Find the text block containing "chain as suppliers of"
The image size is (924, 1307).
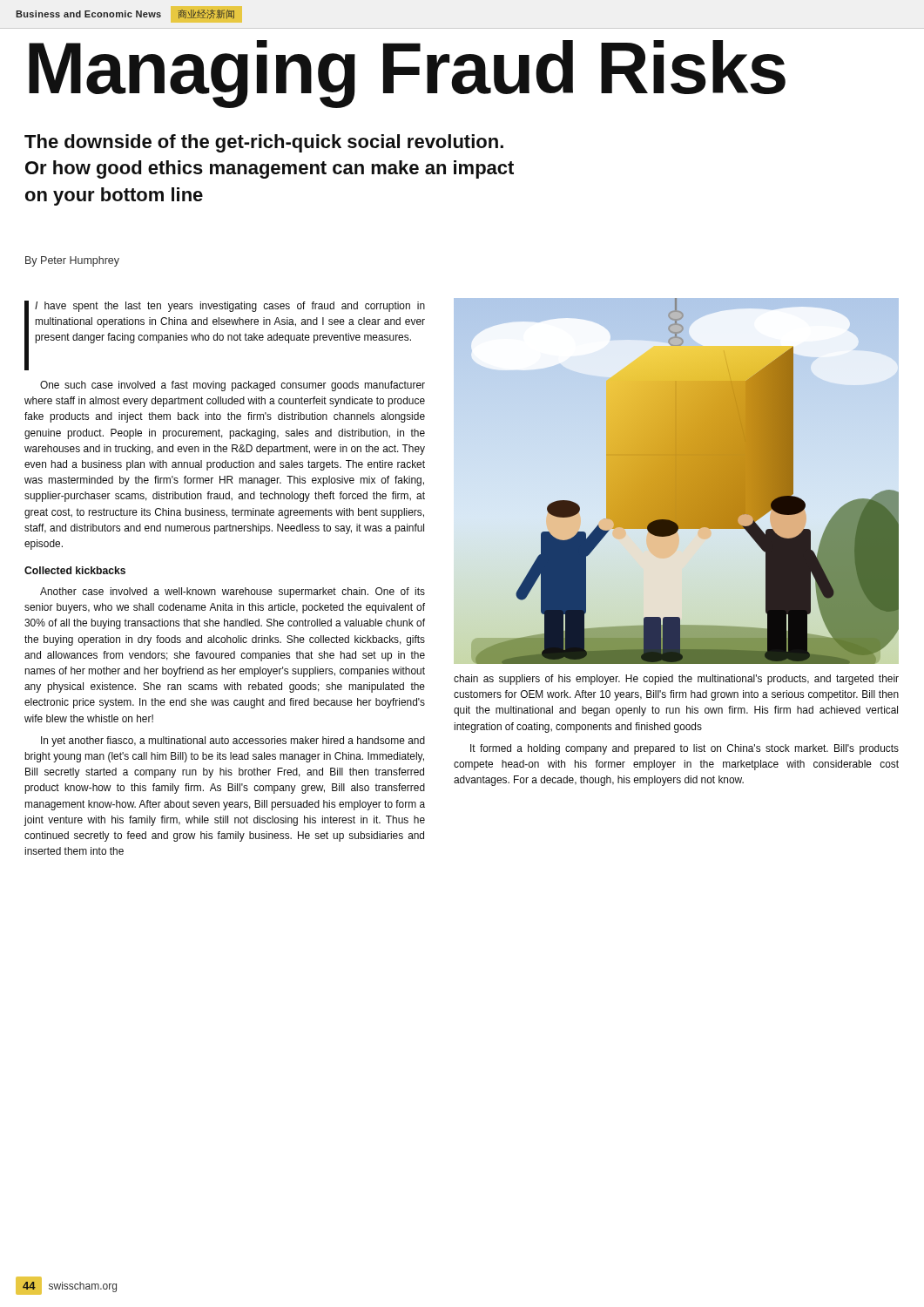676,729
